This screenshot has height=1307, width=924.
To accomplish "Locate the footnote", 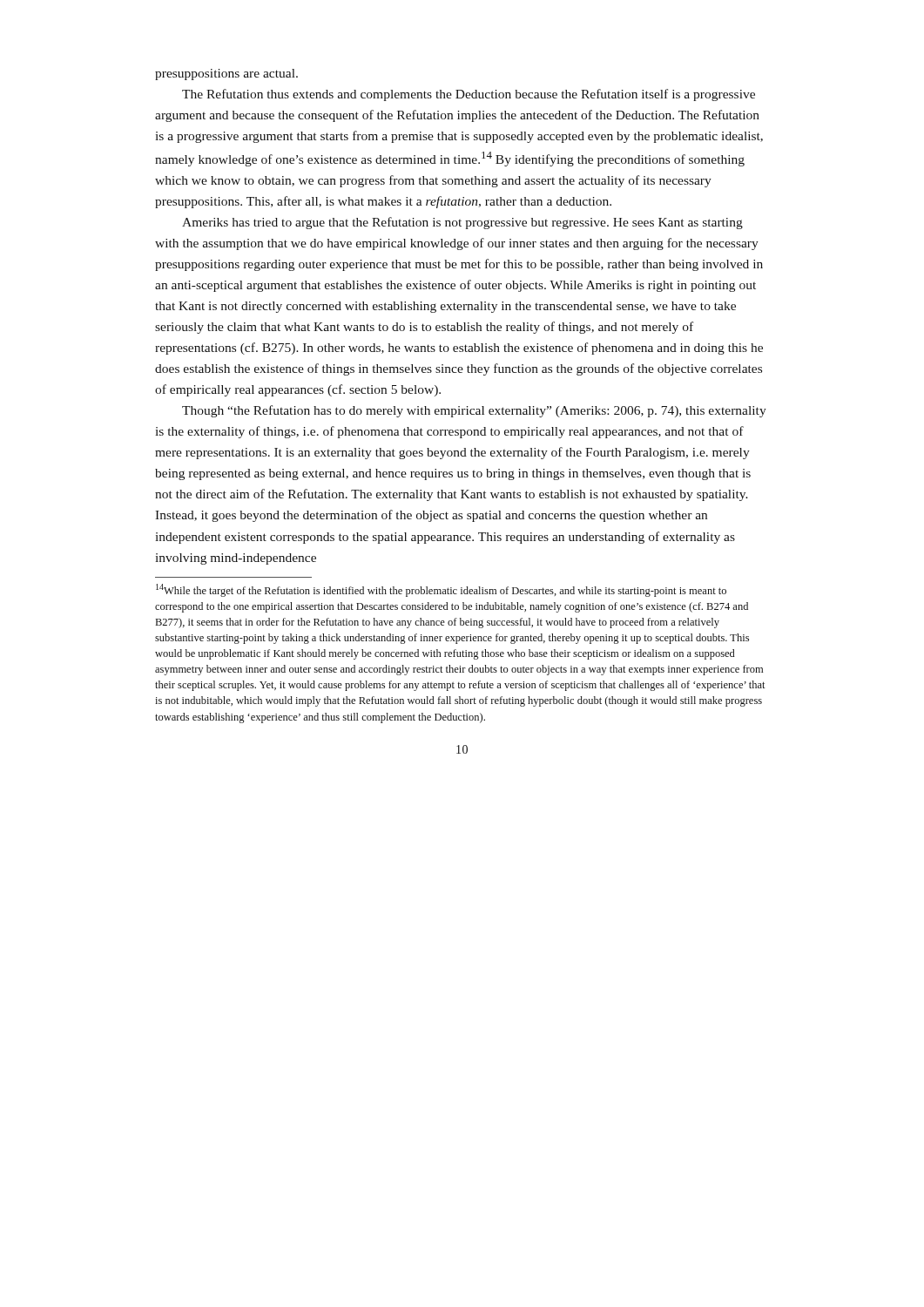I will [460, 653].
